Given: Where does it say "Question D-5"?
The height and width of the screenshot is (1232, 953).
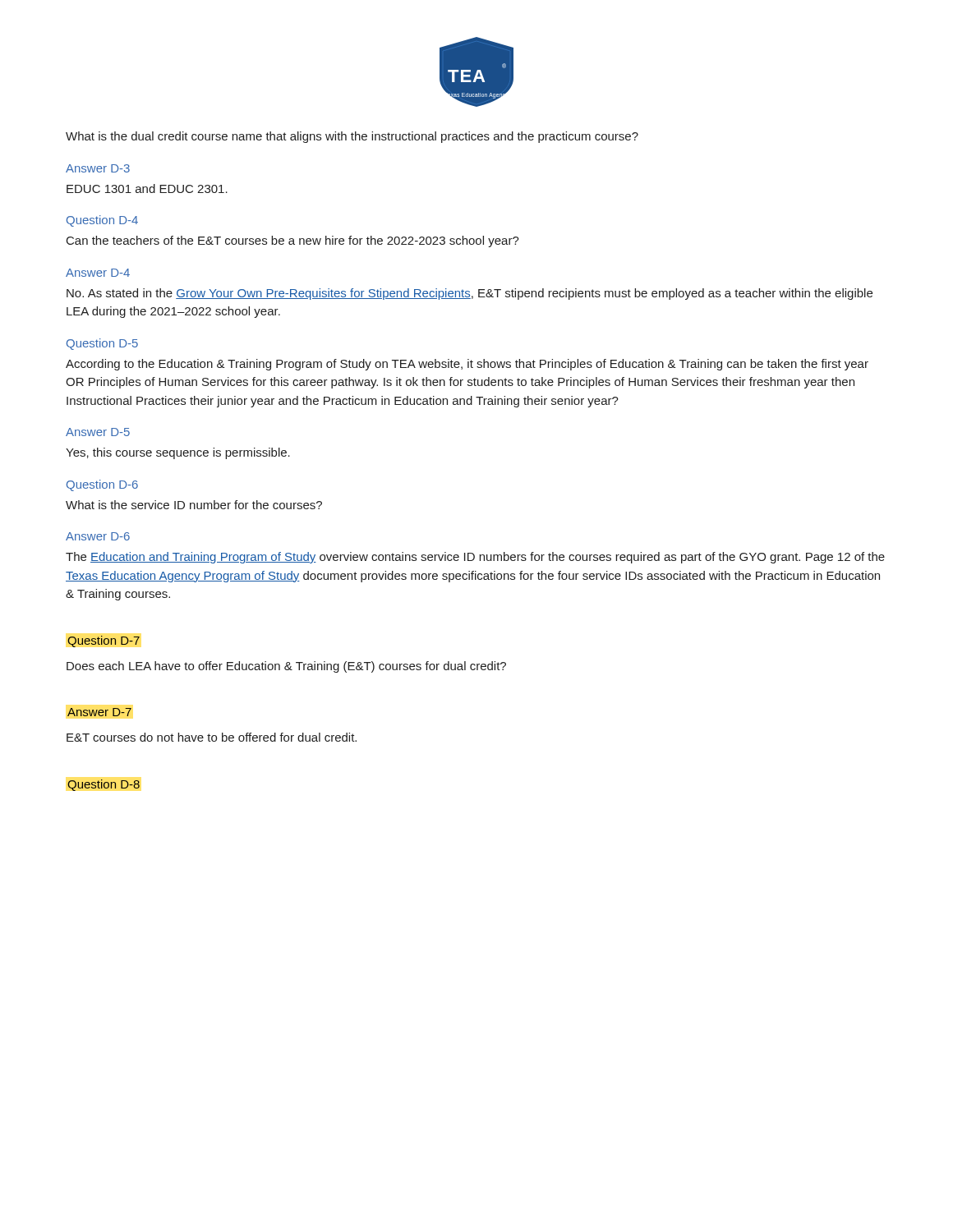Looking at the screenshot, I should [x=102, y=342].
